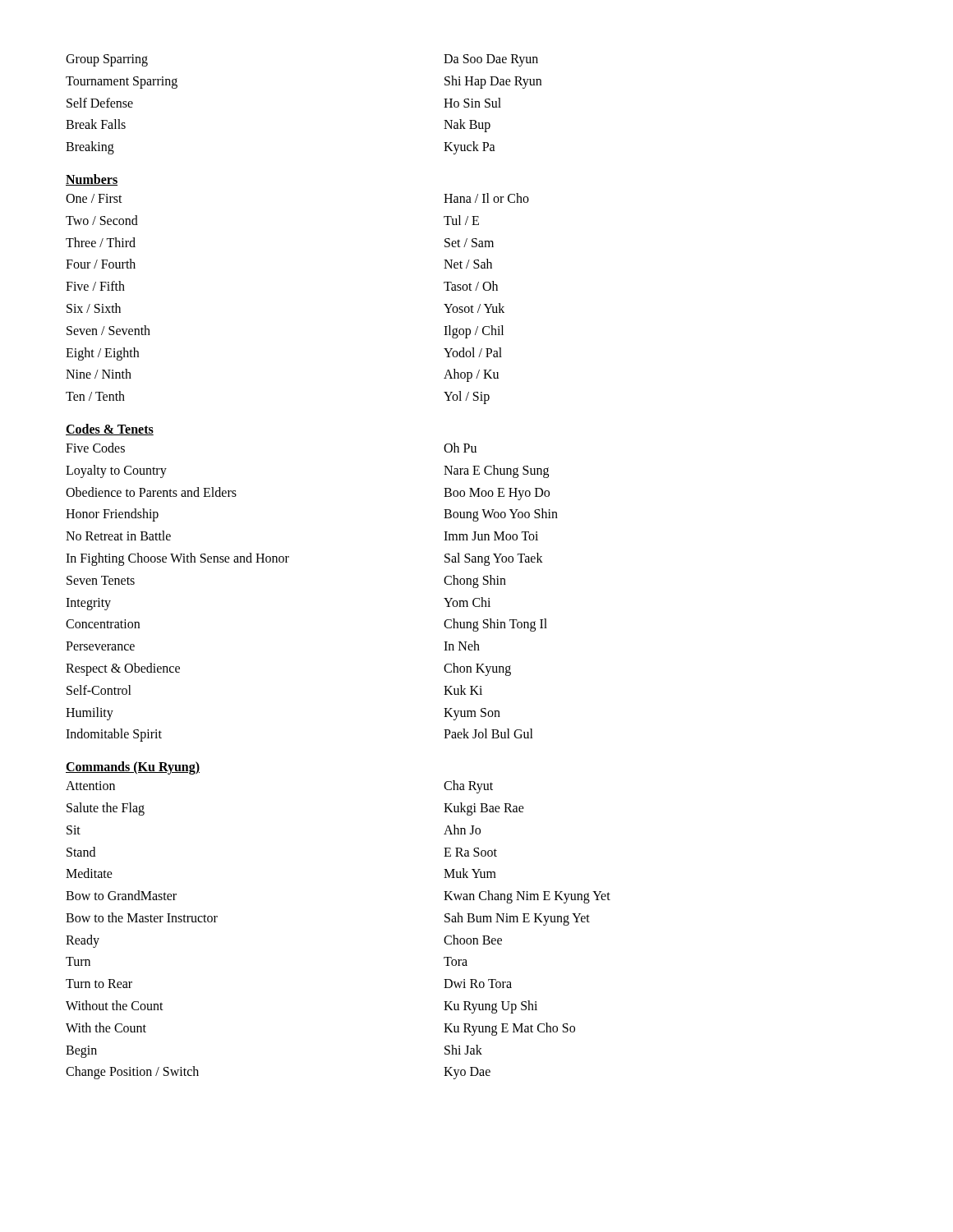
Task: Click on the passage starting "Begin Shi Jak"
Action: (468, 1051)
